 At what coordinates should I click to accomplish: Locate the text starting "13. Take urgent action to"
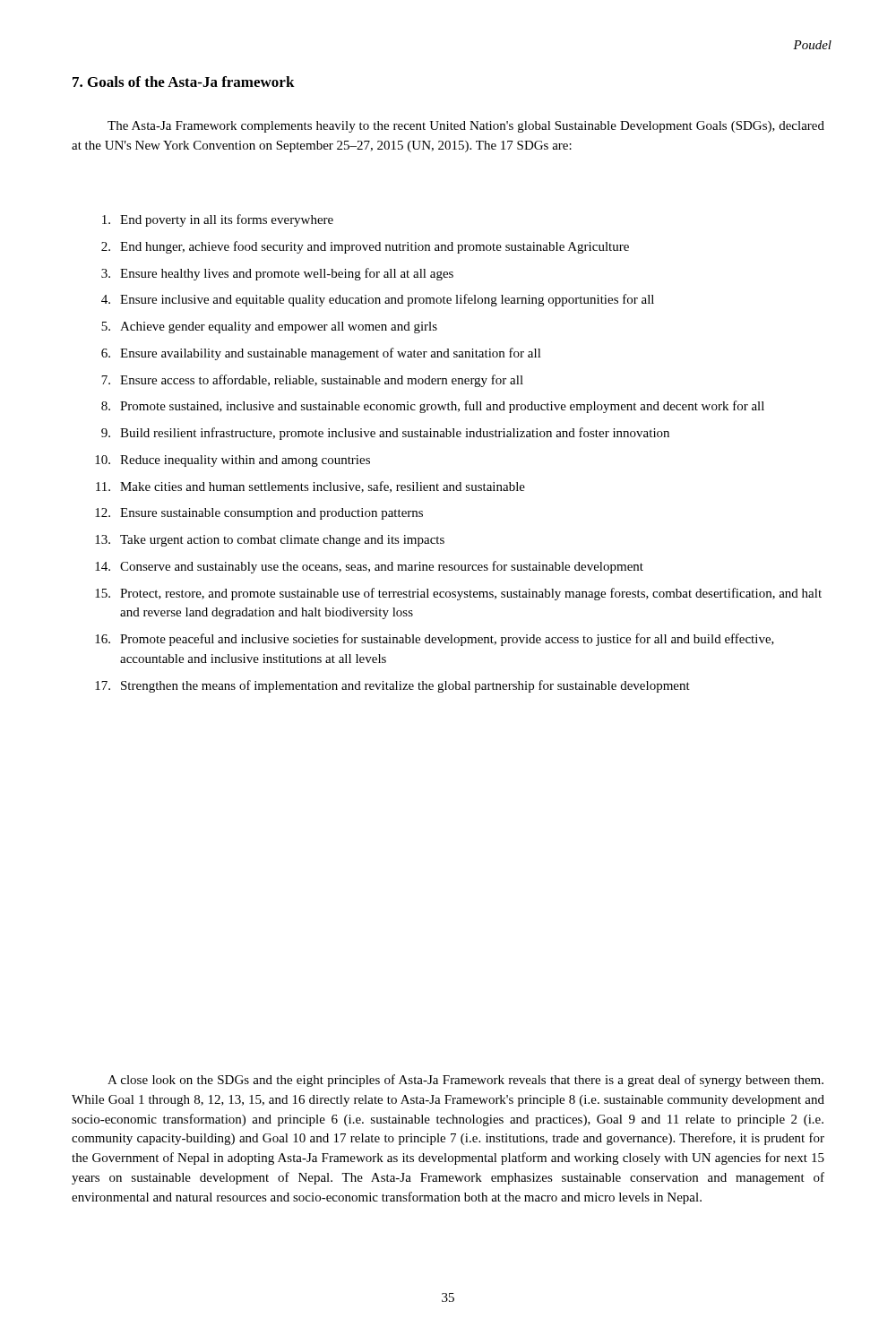point(448,540)
